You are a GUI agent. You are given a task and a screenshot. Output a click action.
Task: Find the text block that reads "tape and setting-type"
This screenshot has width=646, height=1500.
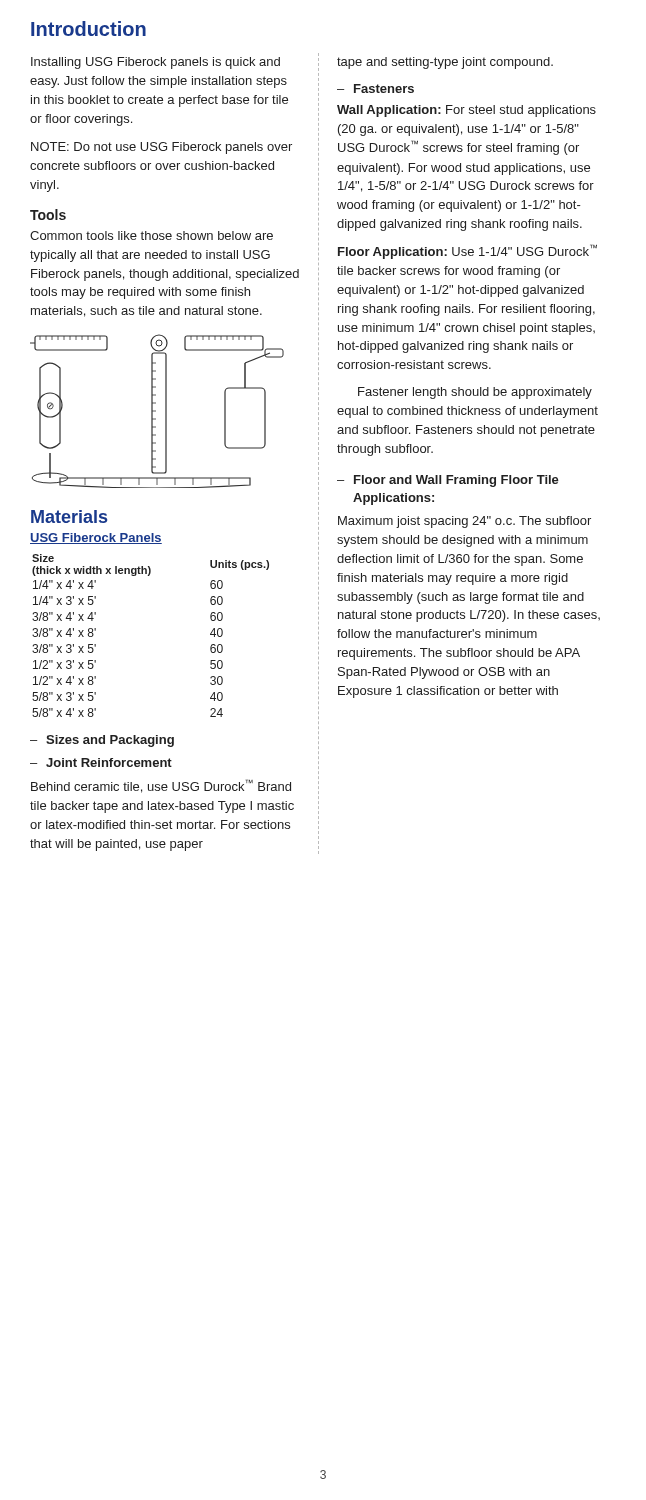(445, 62)
